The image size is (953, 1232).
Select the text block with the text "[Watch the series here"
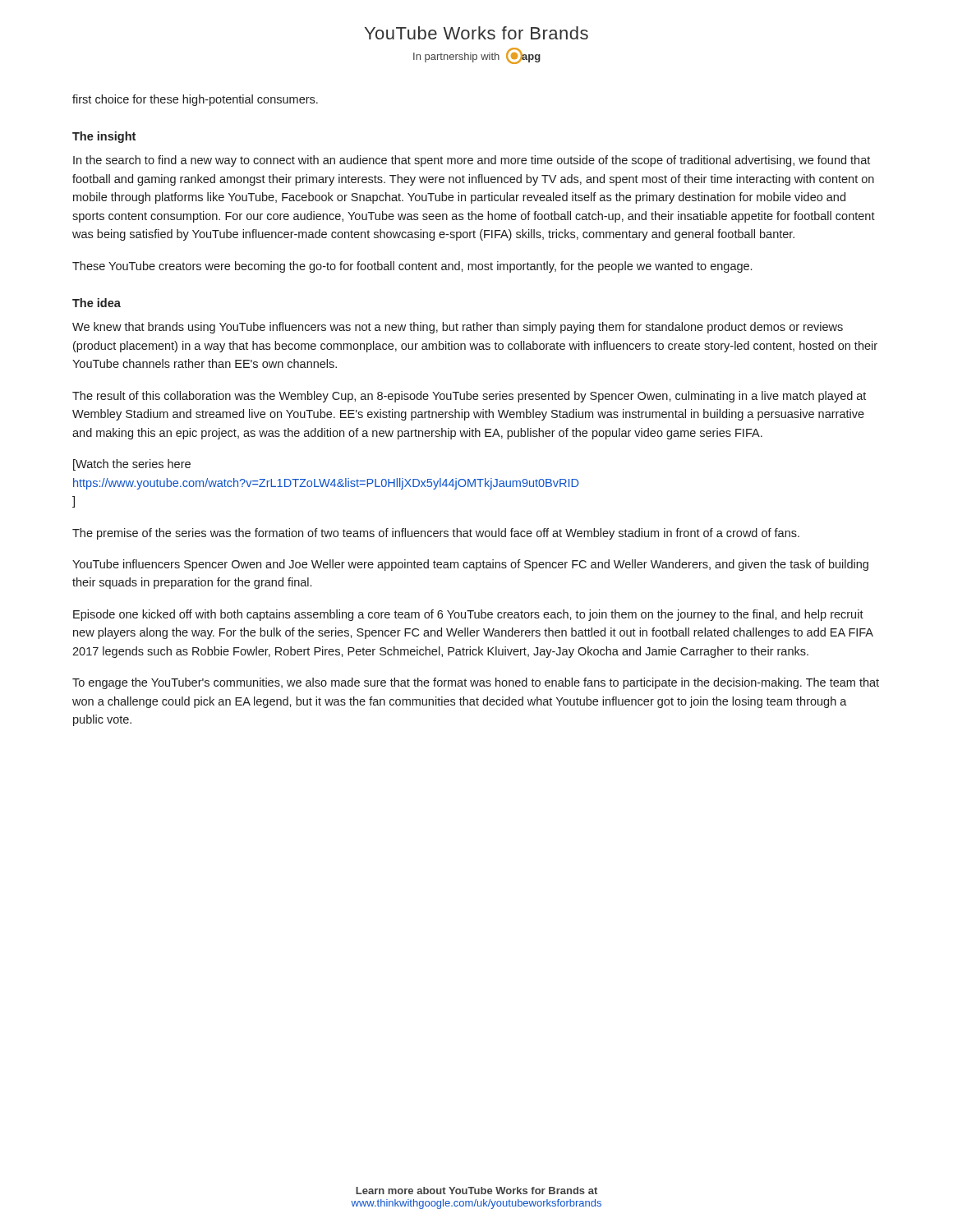[326, 483]
